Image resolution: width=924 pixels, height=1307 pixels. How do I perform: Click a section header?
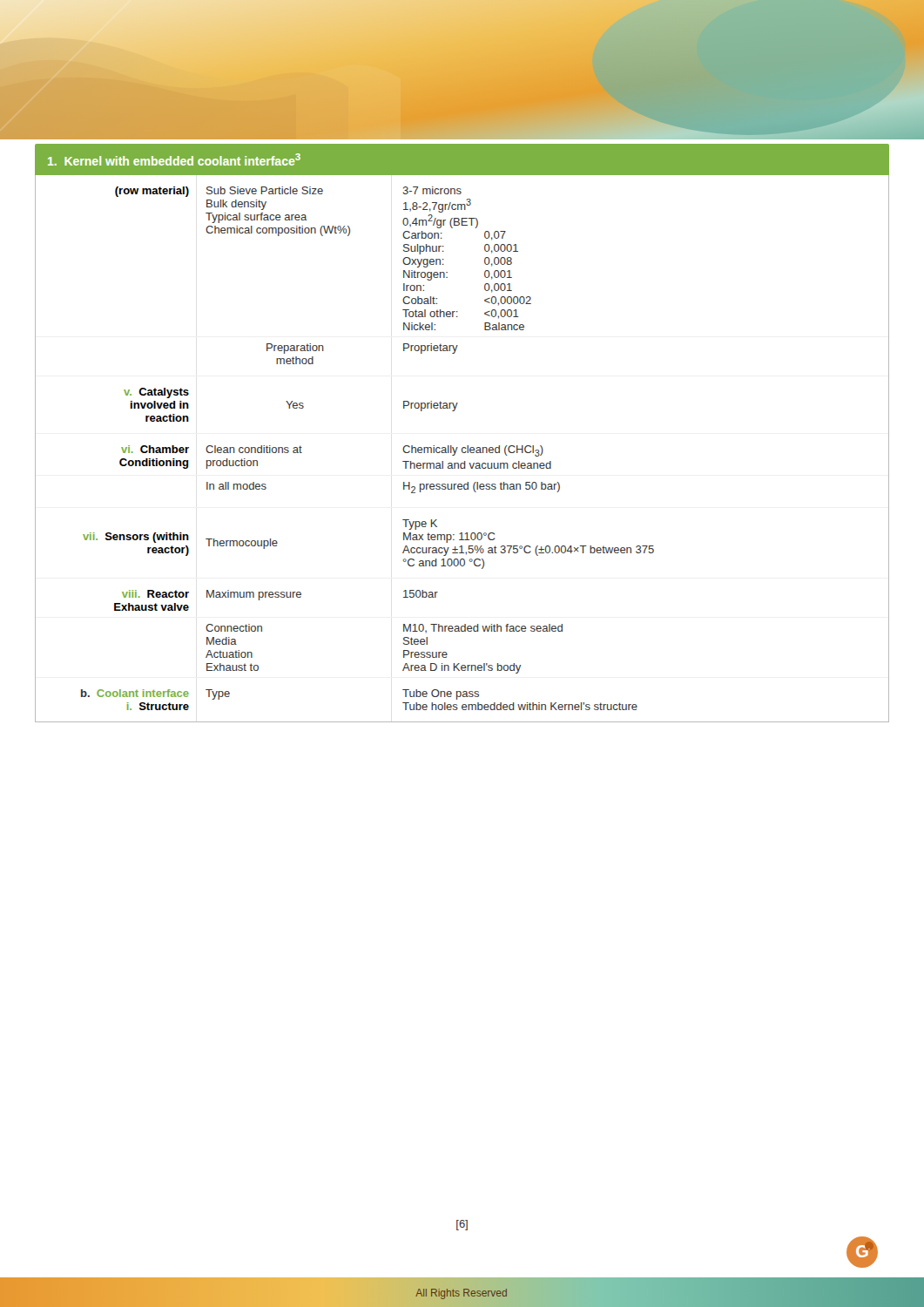pos(174,159)
